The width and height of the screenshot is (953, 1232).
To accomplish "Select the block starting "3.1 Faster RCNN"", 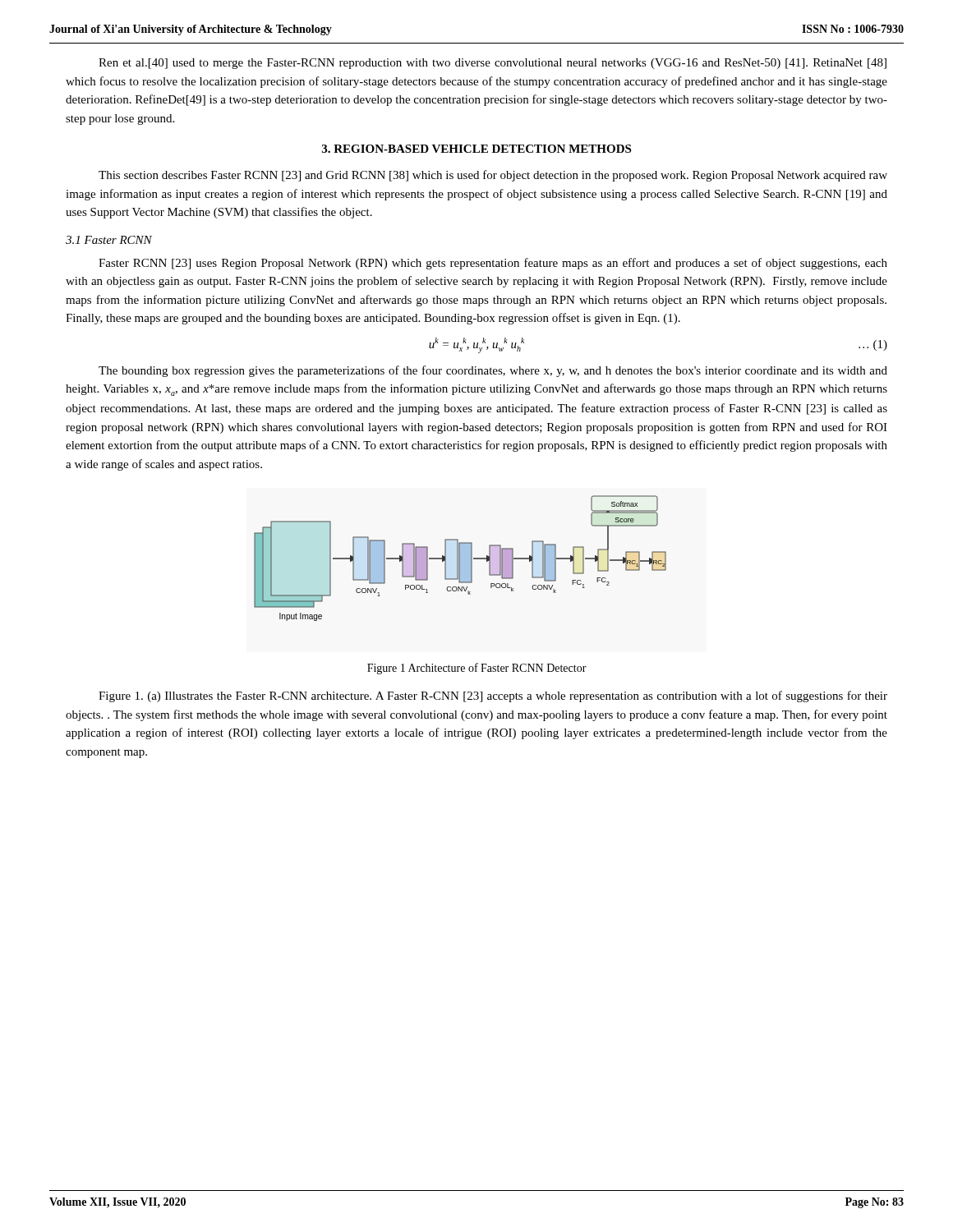I will coord(109,239).
